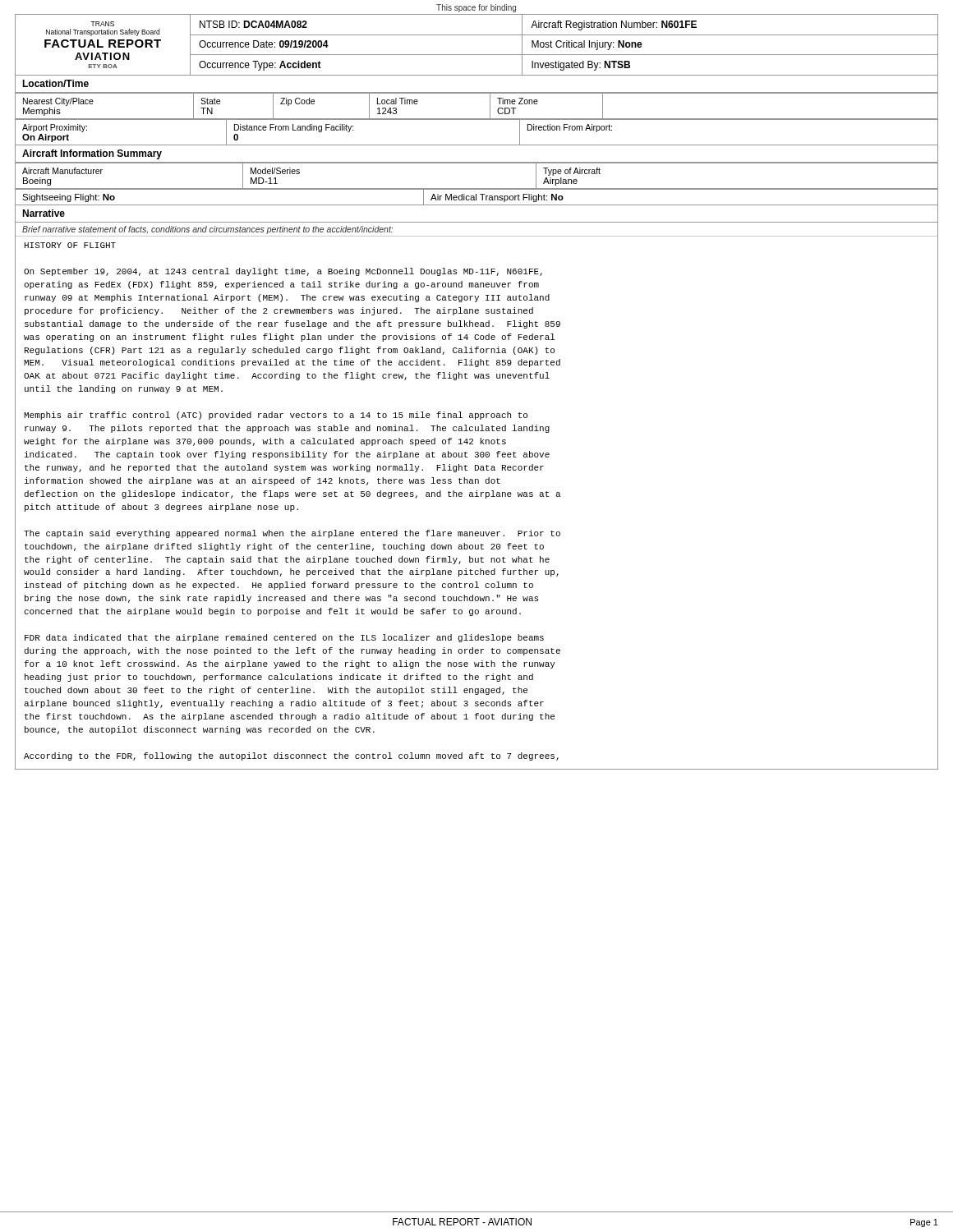The width and height of the screenshot is (953, 1232).
Task: Select the table that reads "Aircraft Manufacturer Boeing Model/Series"
Action: coord(476,176)
